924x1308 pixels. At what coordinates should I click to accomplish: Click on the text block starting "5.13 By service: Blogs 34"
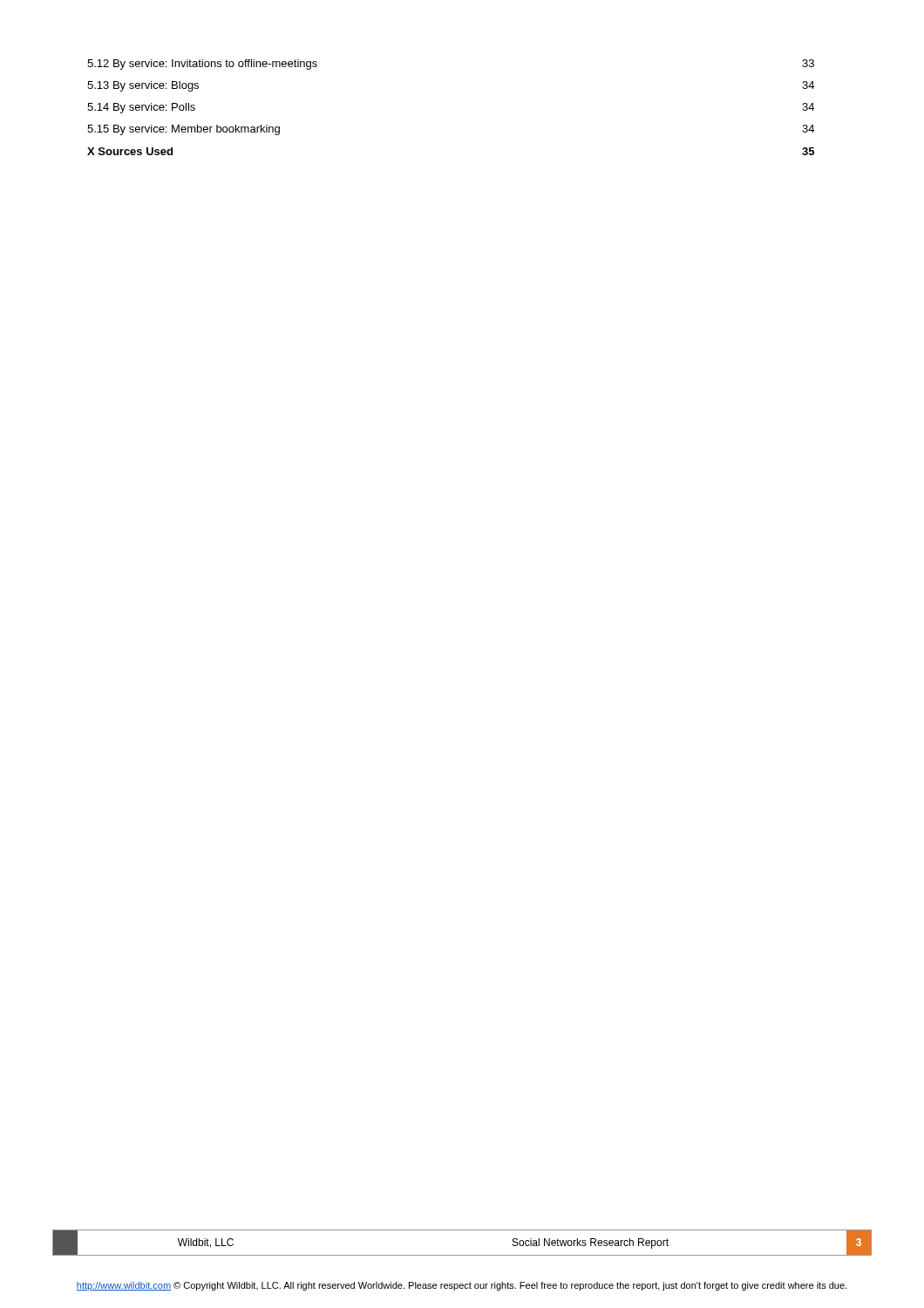(x=146, y=86)
